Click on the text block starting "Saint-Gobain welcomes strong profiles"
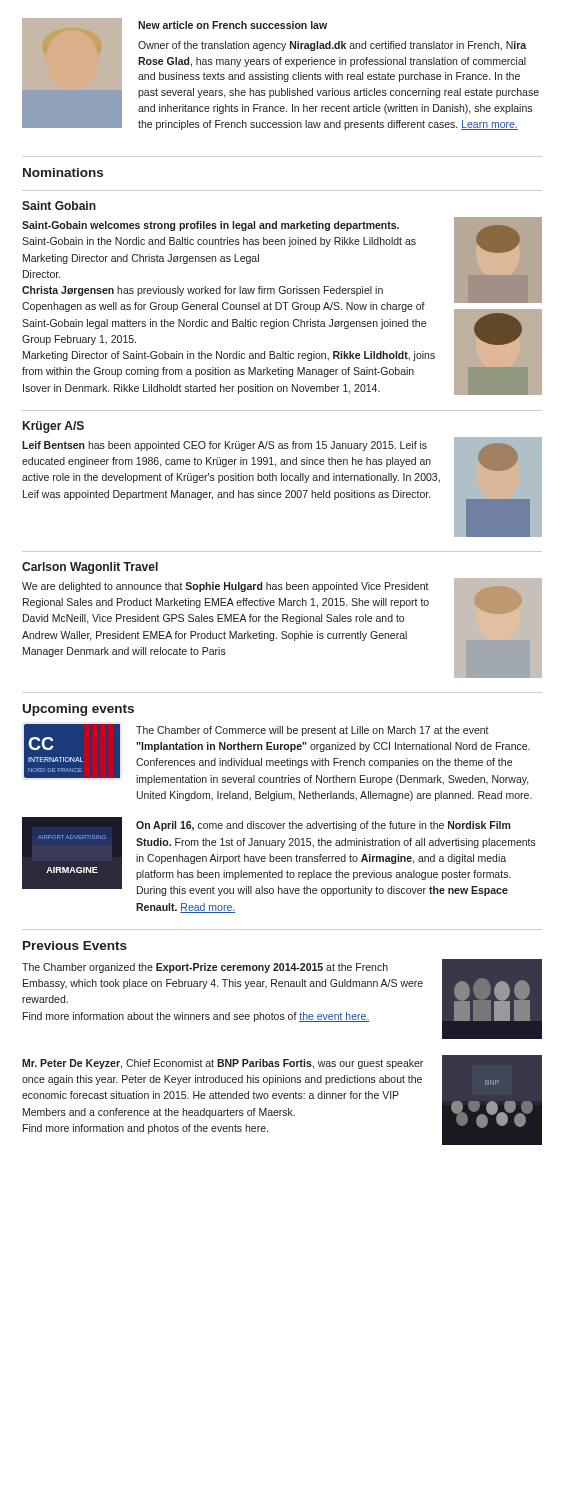Image resolution: width=564 pixels, height=1500 pixels. (x=229, y=306)
